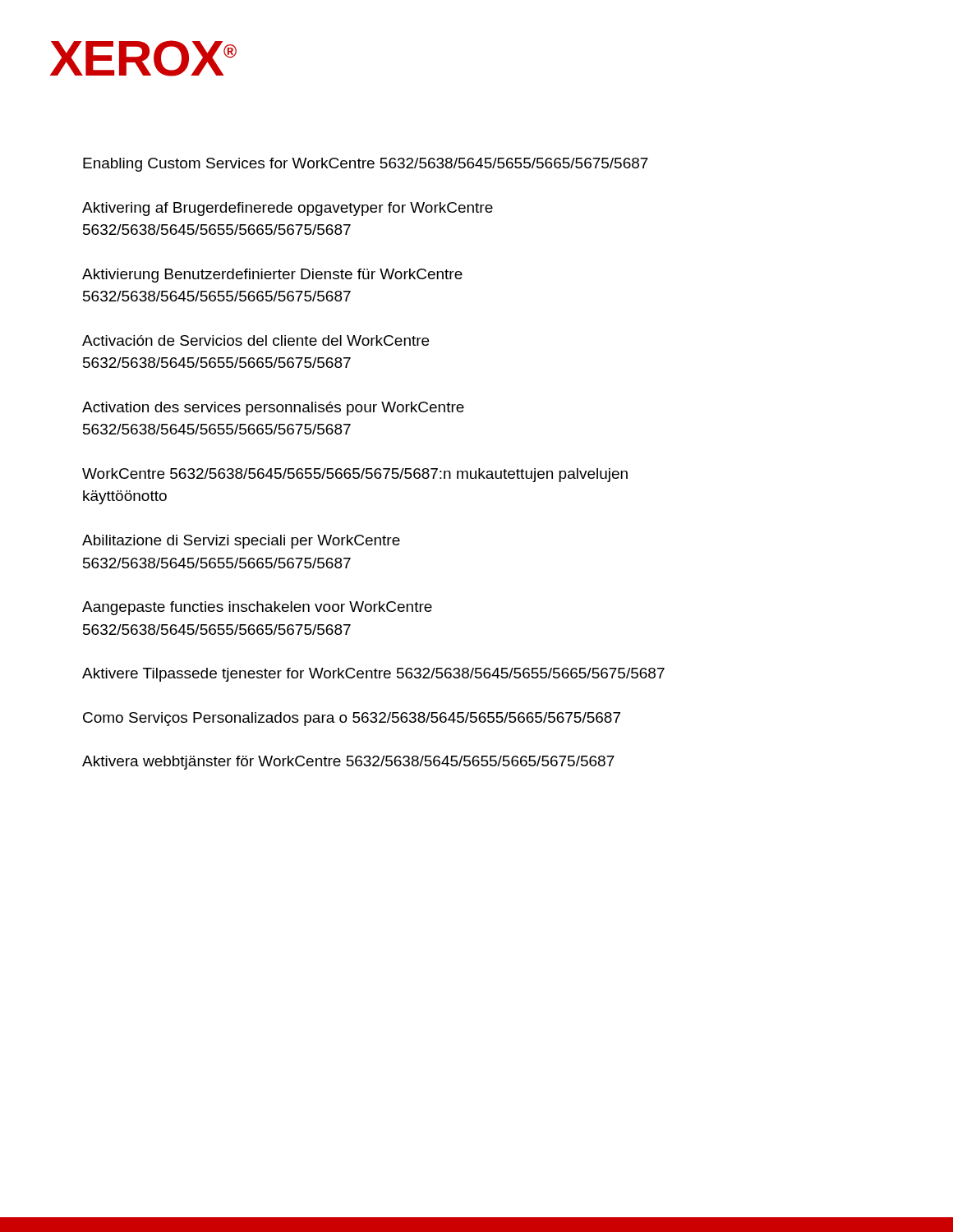Viewport: 953px width, 1232px height.
Task: Locate the text starting "Aangepaste functies inschakelen voor WorkCentre"
Action: coord(257,618)
